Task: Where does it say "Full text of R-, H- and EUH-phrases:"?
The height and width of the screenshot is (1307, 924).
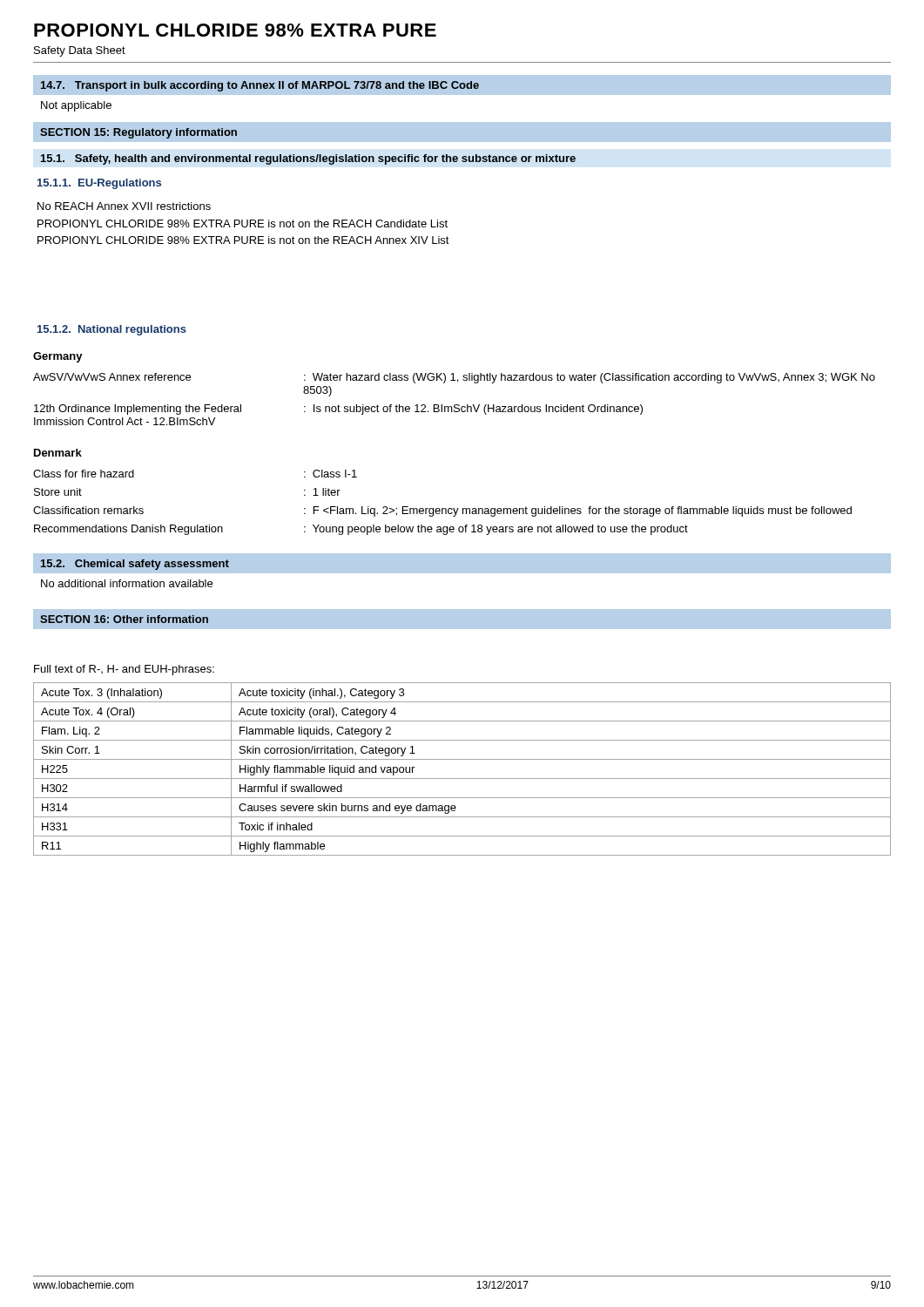Action: [124, 669]
